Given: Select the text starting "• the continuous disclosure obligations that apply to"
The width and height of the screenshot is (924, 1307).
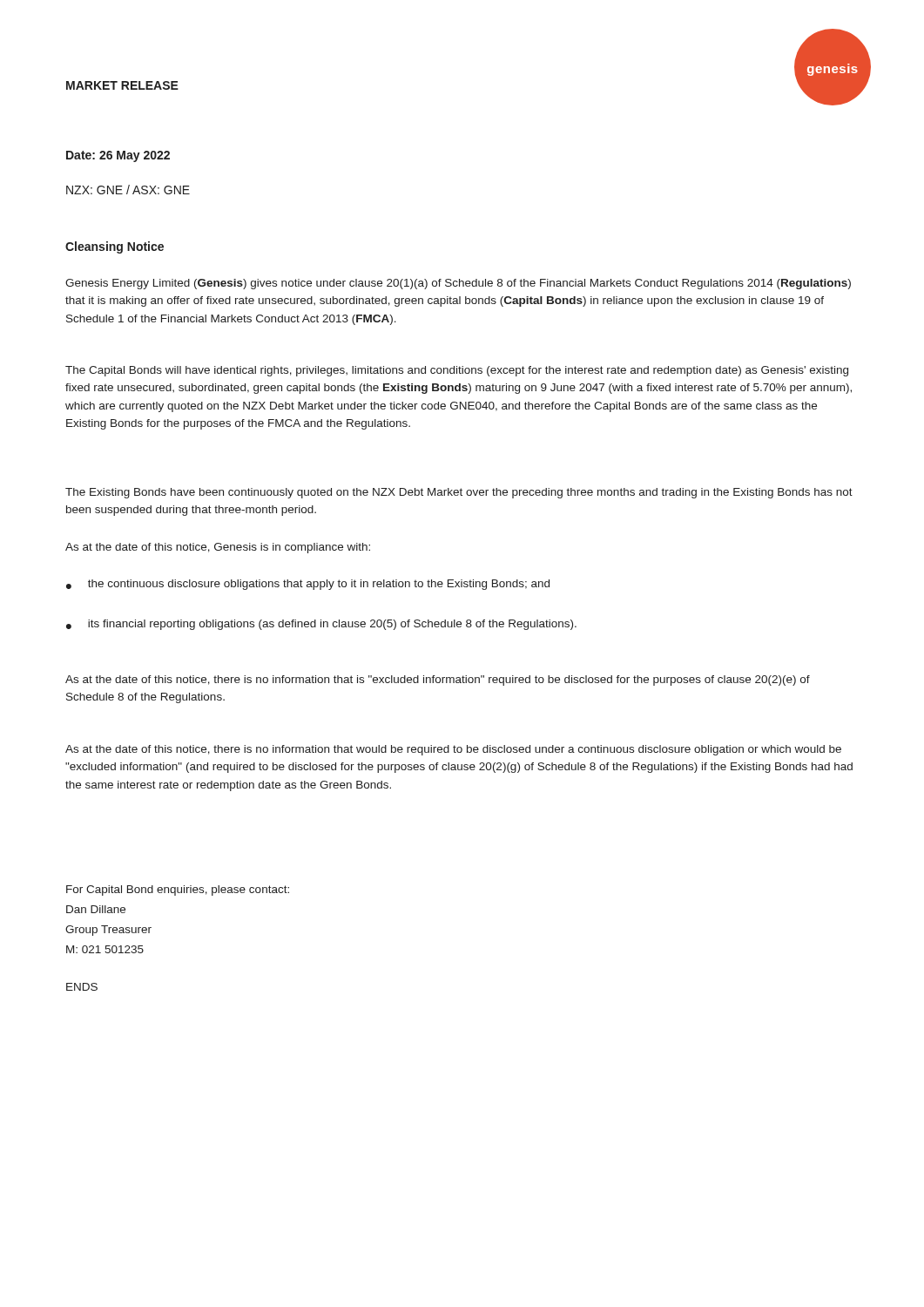Looking at the screenshot, I should tap(308, 586).
